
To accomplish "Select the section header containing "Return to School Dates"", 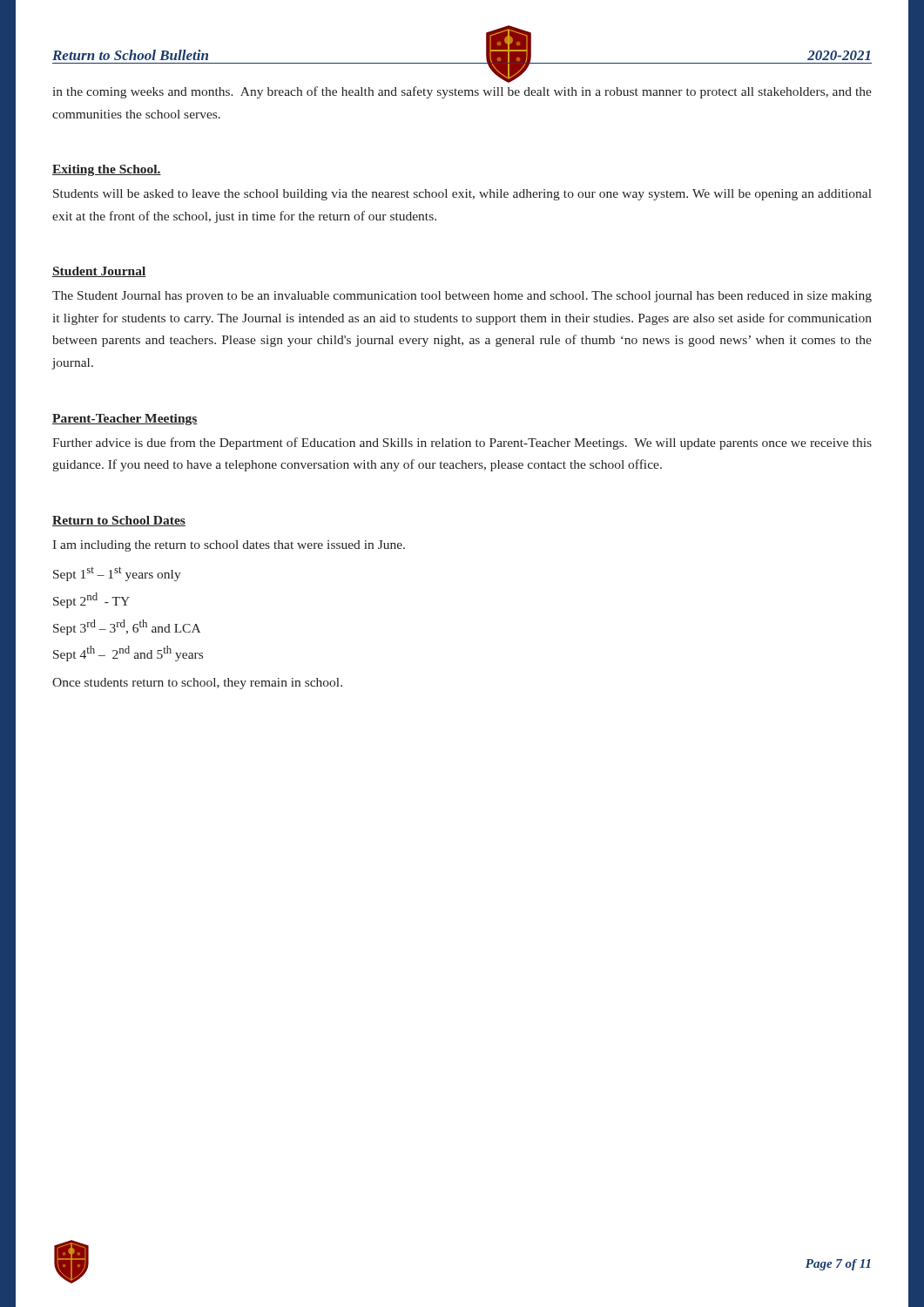I will click(119, 519).
